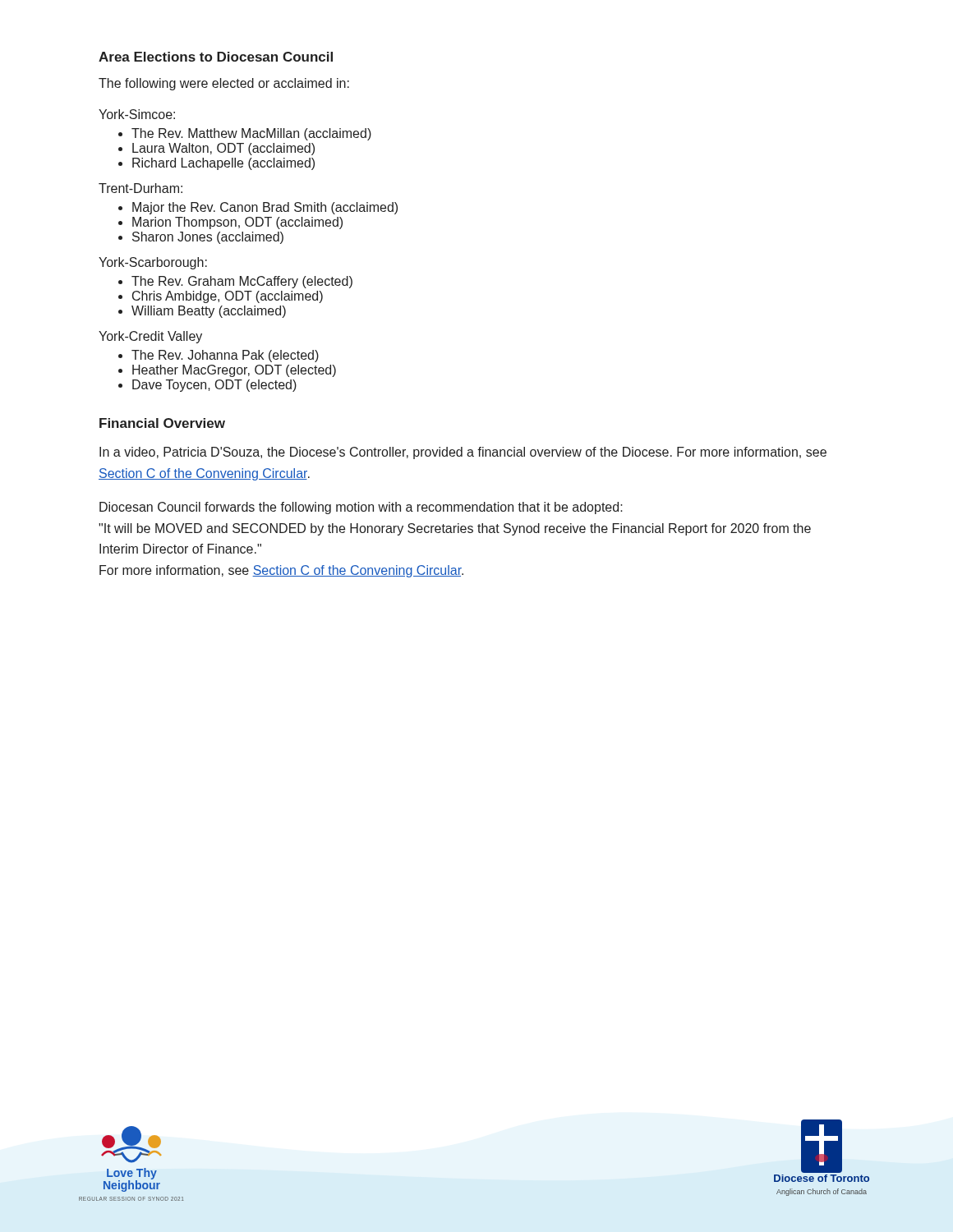The image size is (953, 1232).
Task: Locate the list item that reads "Chris Ambidge, ODT (acclaimed)"
Action: coord(227,296)
